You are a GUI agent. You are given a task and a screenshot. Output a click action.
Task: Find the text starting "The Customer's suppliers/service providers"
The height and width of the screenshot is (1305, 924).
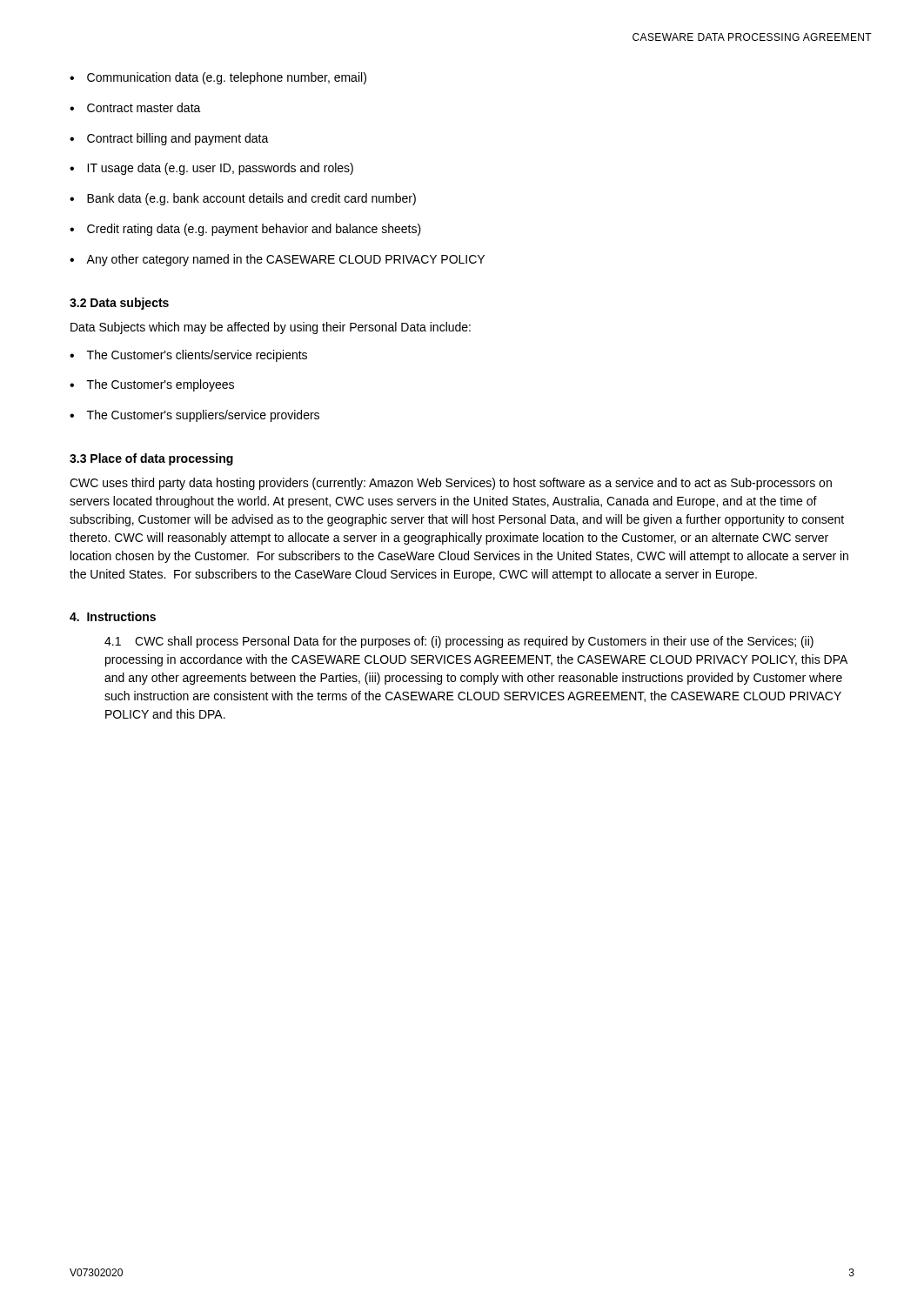[203, 415]
